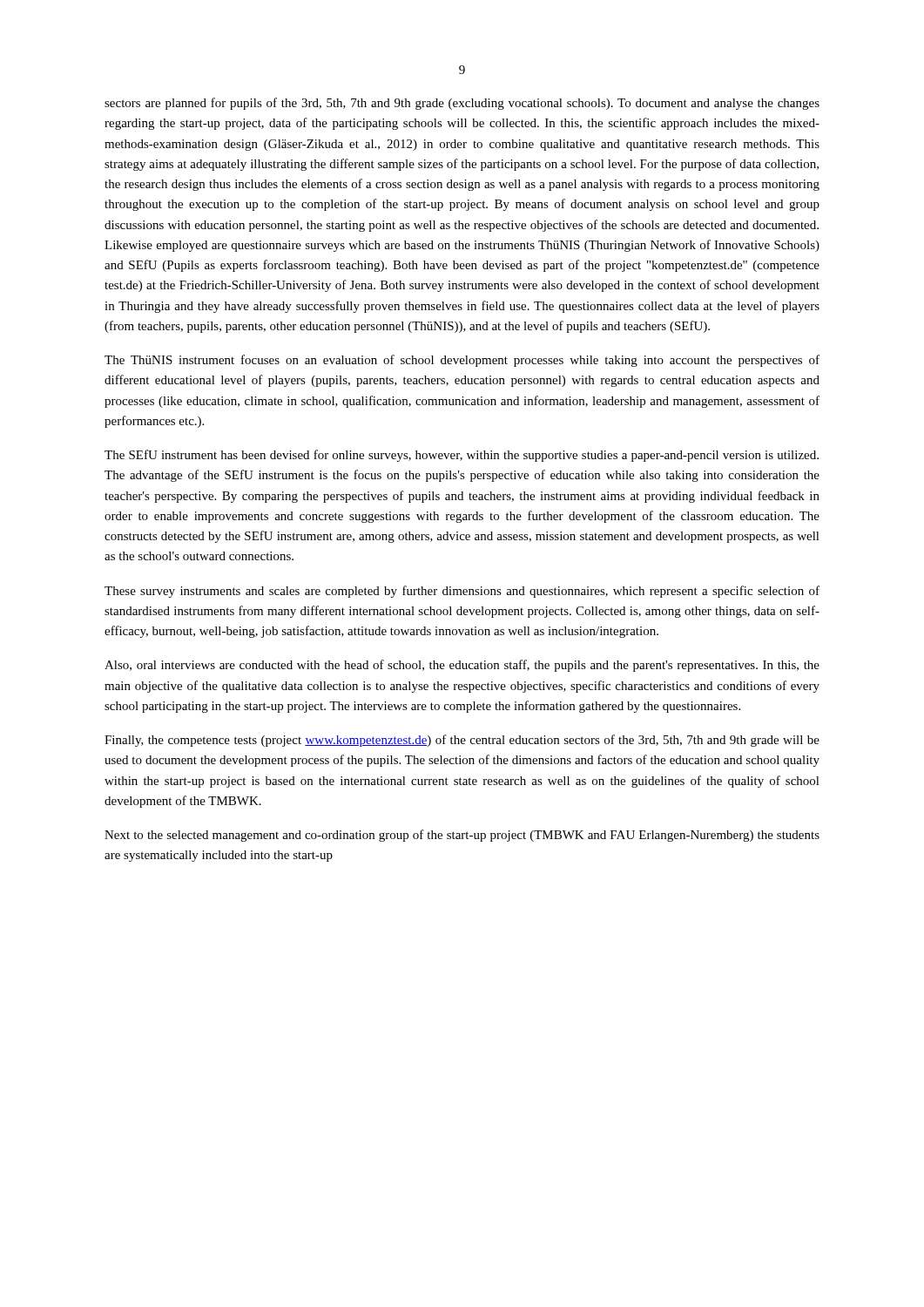This screenshot has height=1307, width=924.
Task: Locate the block of text that opens with "Next to the selected"
Action: pos(462,845)
